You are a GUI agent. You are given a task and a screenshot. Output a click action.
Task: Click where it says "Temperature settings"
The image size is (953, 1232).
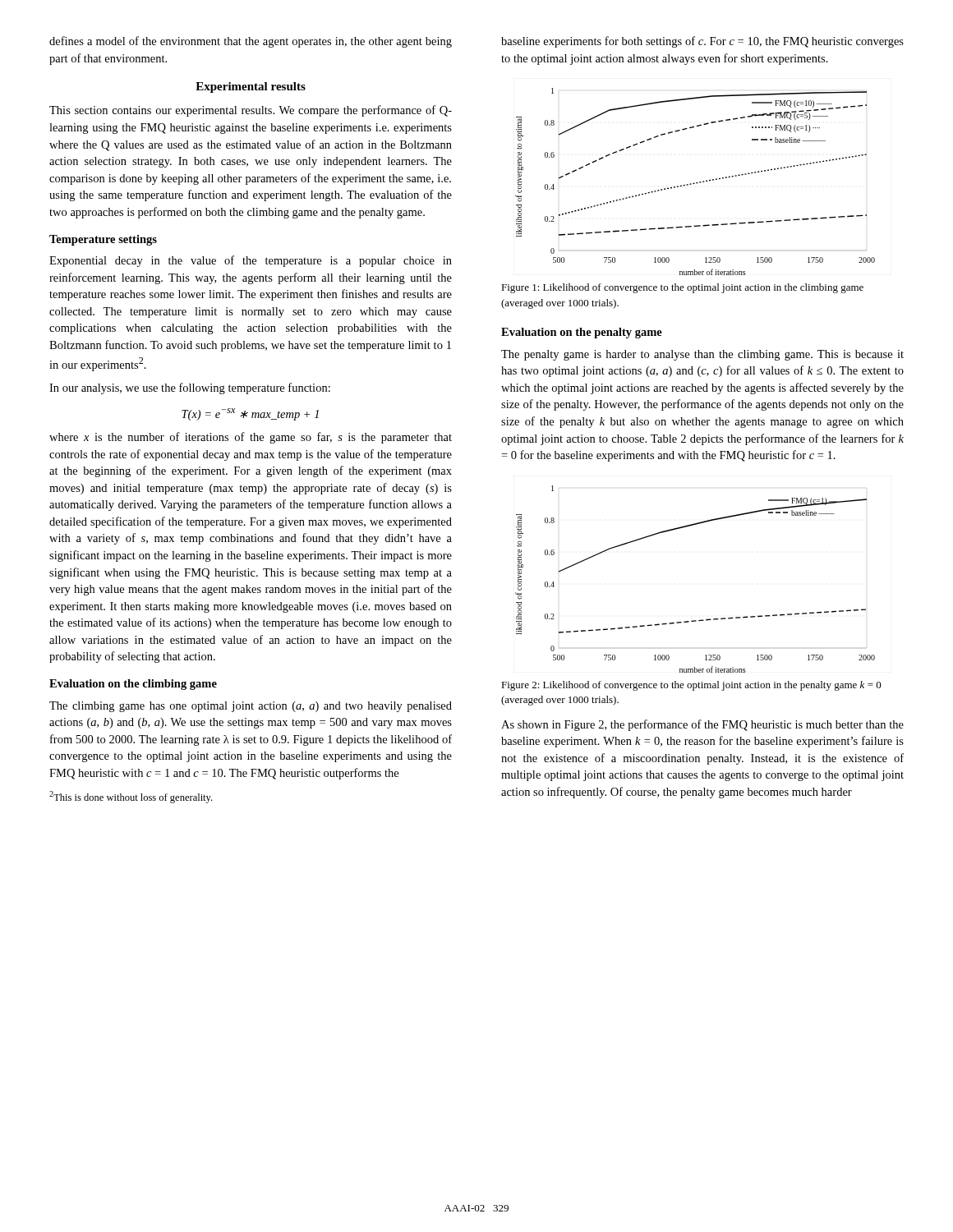[103, 239]
